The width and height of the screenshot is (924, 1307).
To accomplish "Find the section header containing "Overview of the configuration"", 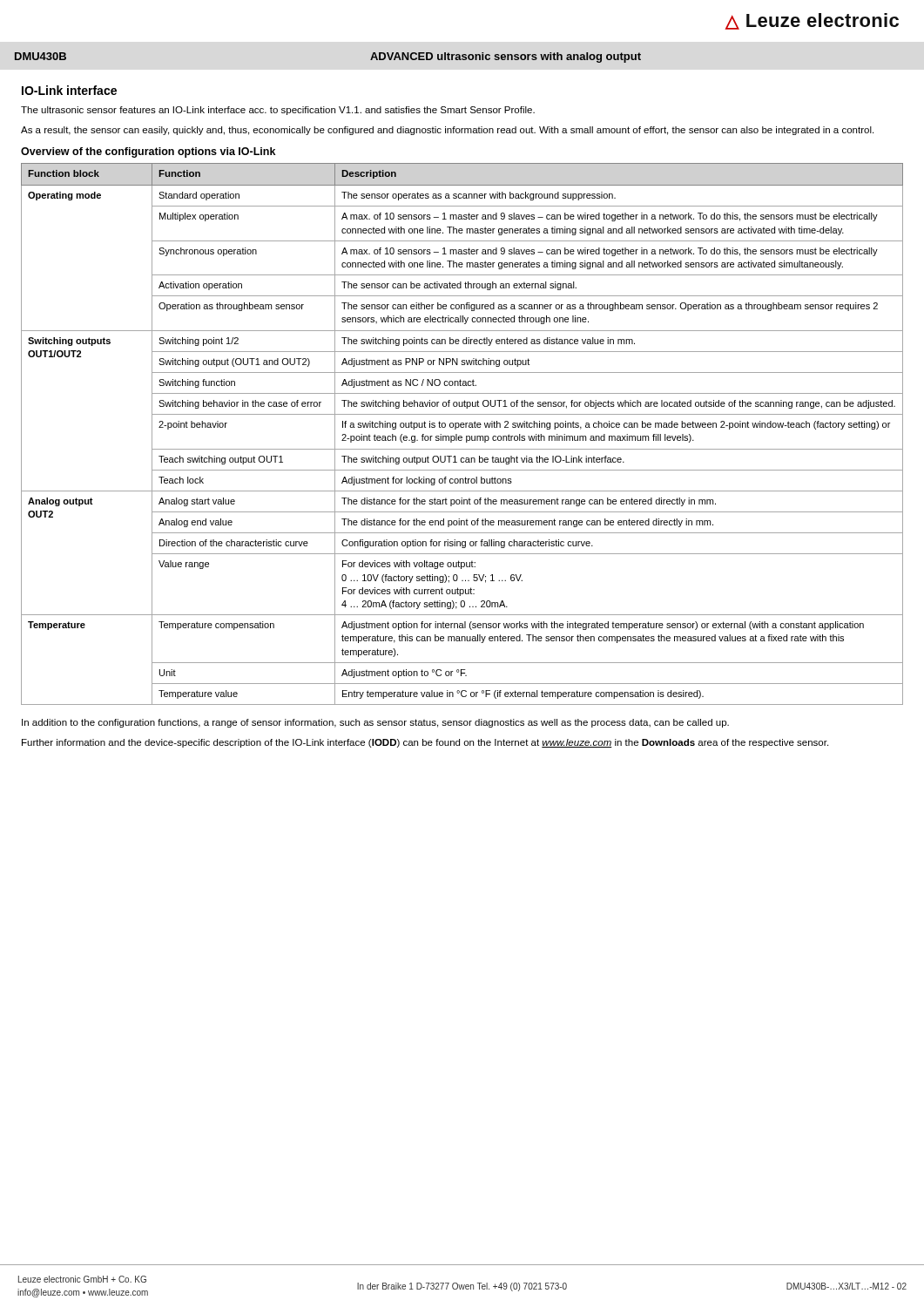I will click(148, 152).
